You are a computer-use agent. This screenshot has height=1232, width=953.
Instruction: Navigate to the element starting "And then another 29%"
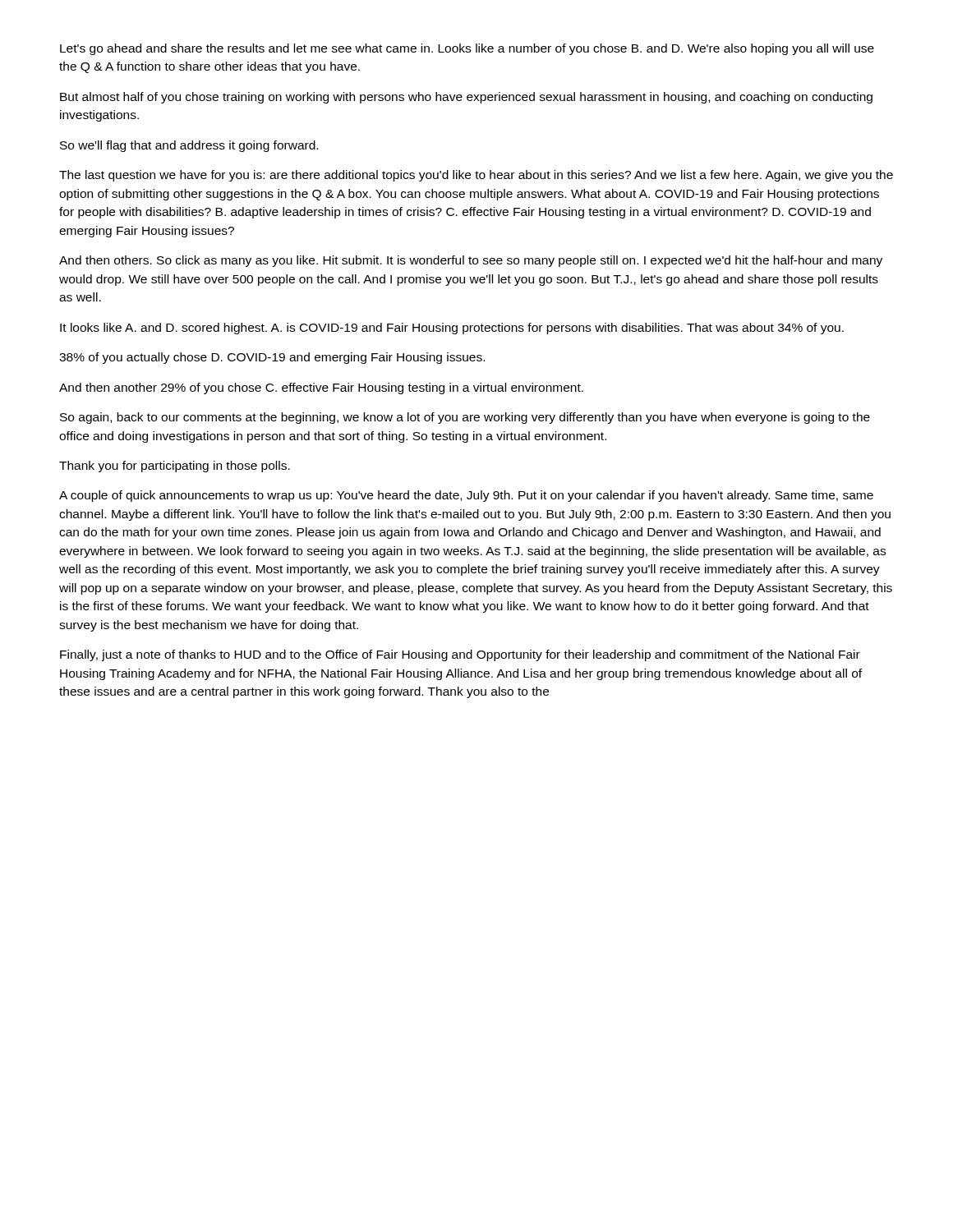coord(322,387)
